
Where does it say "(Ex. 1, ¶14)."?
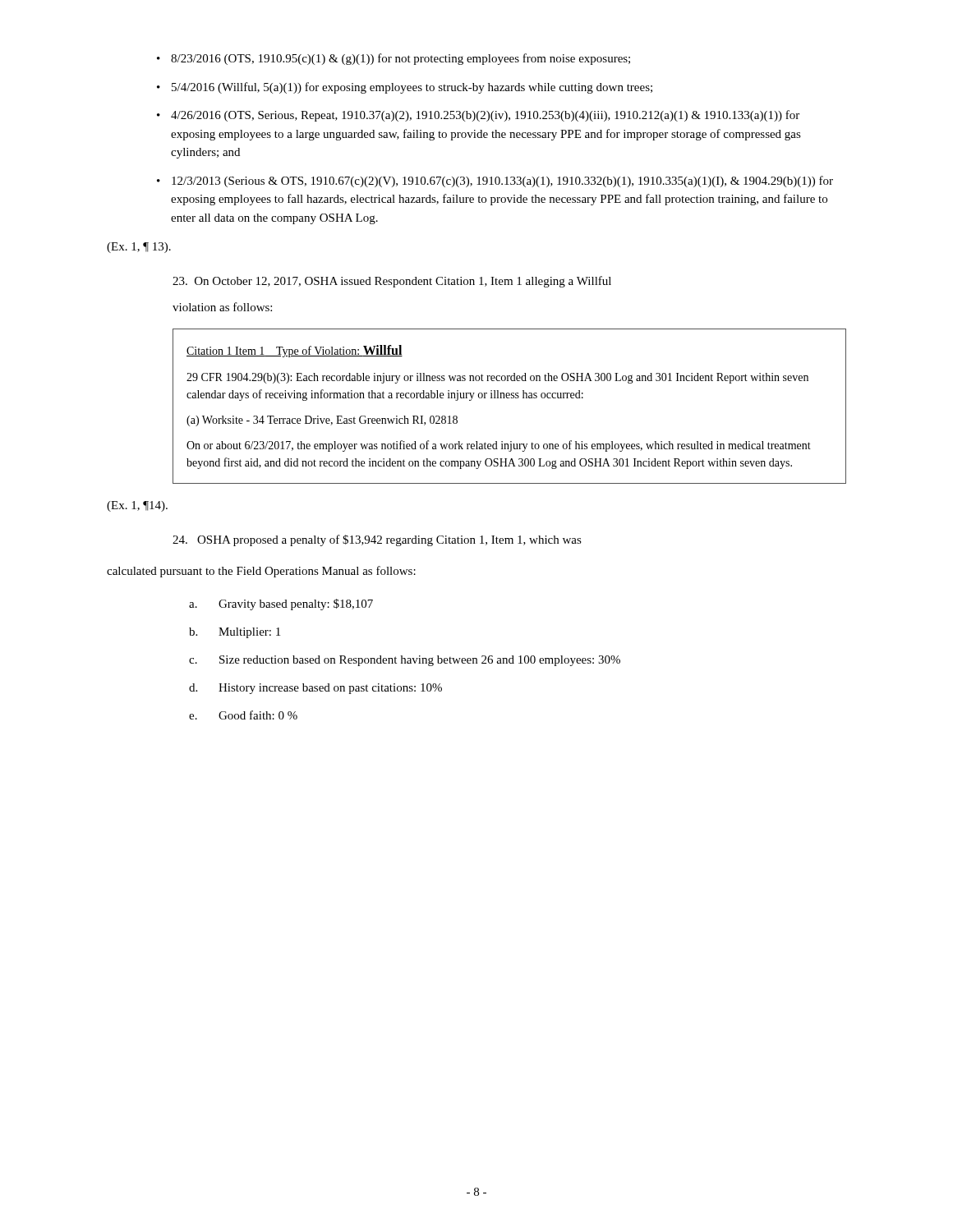(138, 505)
